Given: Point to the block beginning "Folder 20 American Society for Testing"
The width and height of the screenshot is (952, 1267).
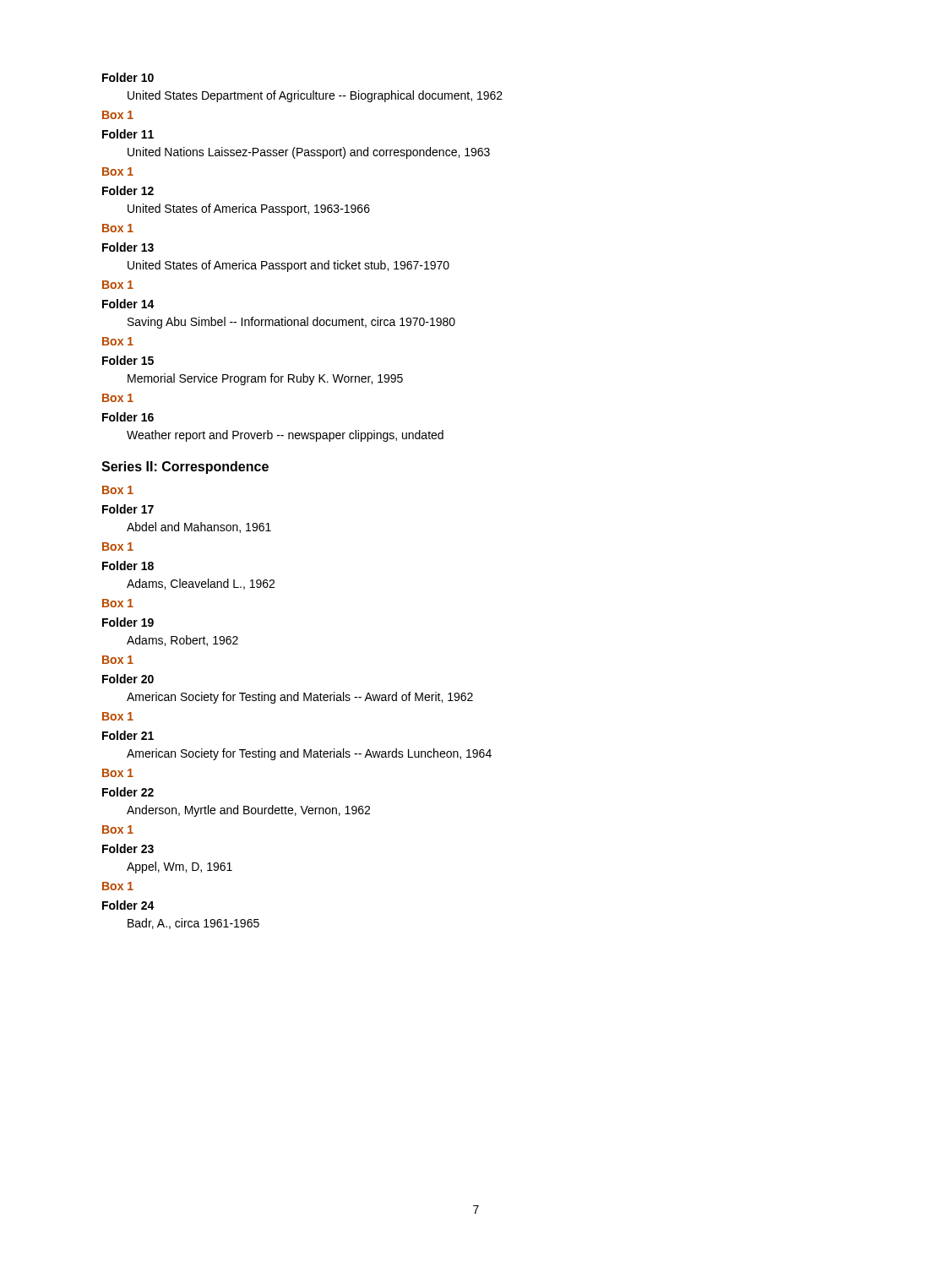Looking at the screenshot, I should click(x=418, y=698).
